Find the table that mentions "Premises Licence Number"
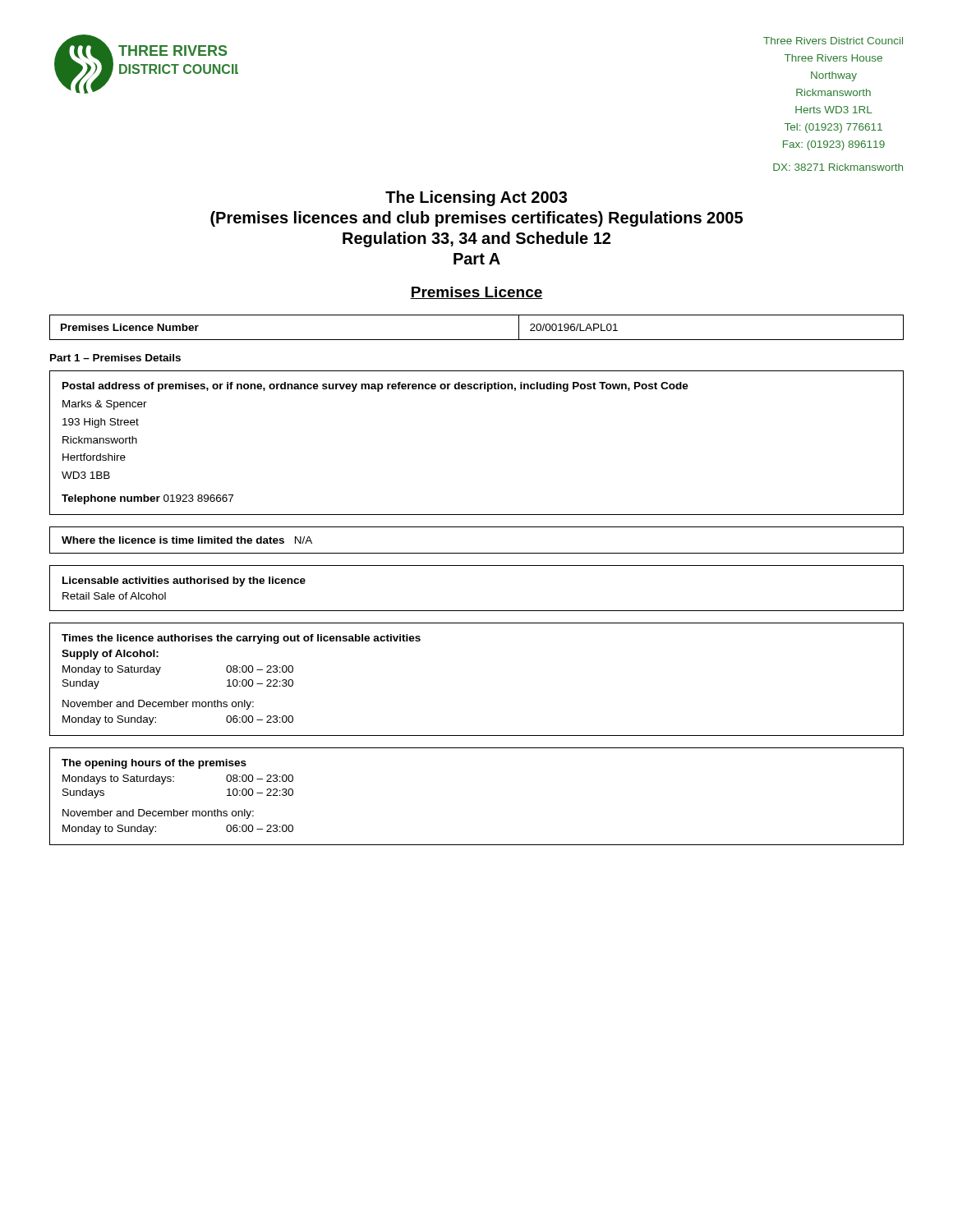Screen dimensions: 1232x953 [x=476, y=328]
